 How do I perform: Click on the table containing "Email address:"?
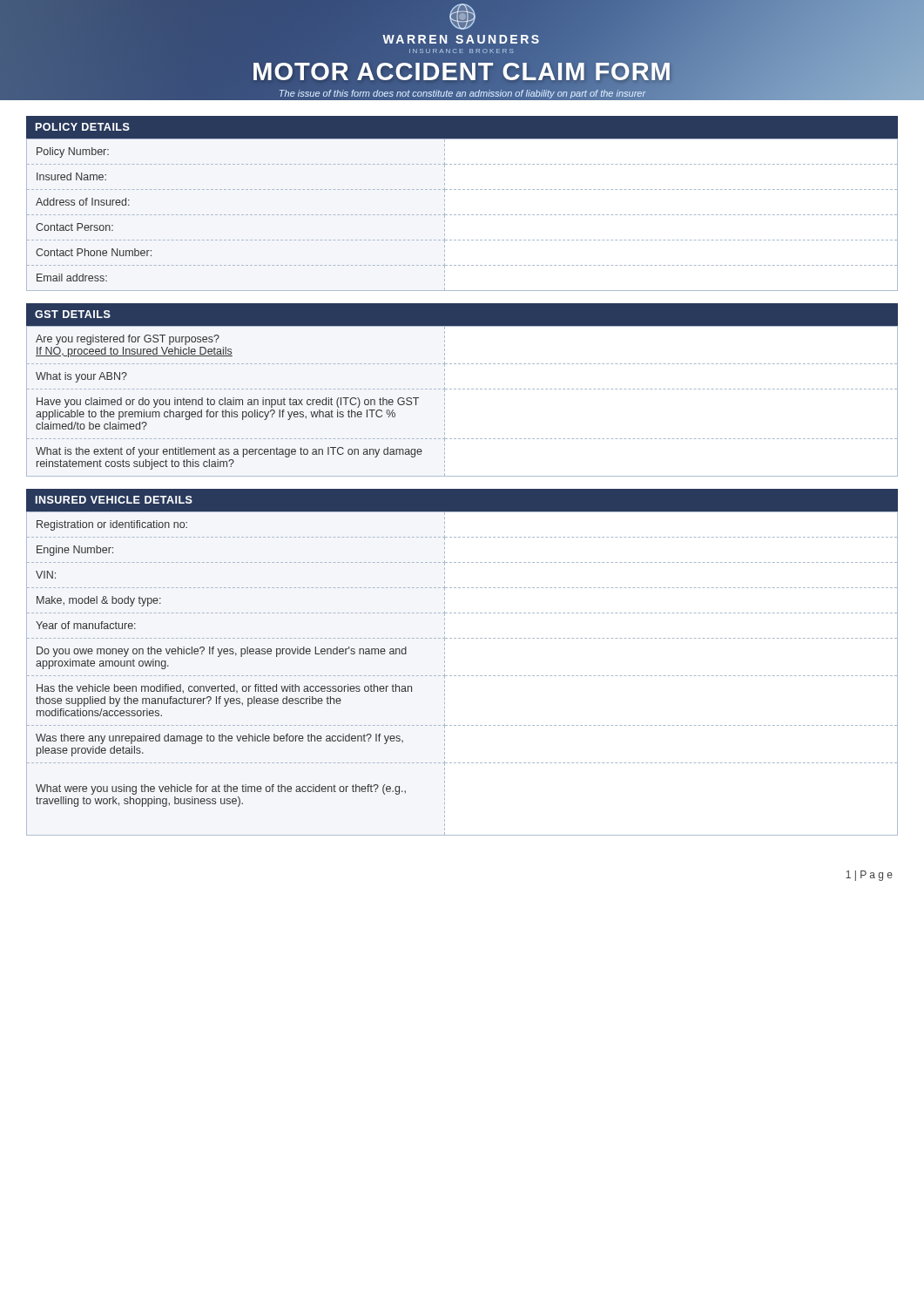tap(462, 215)
